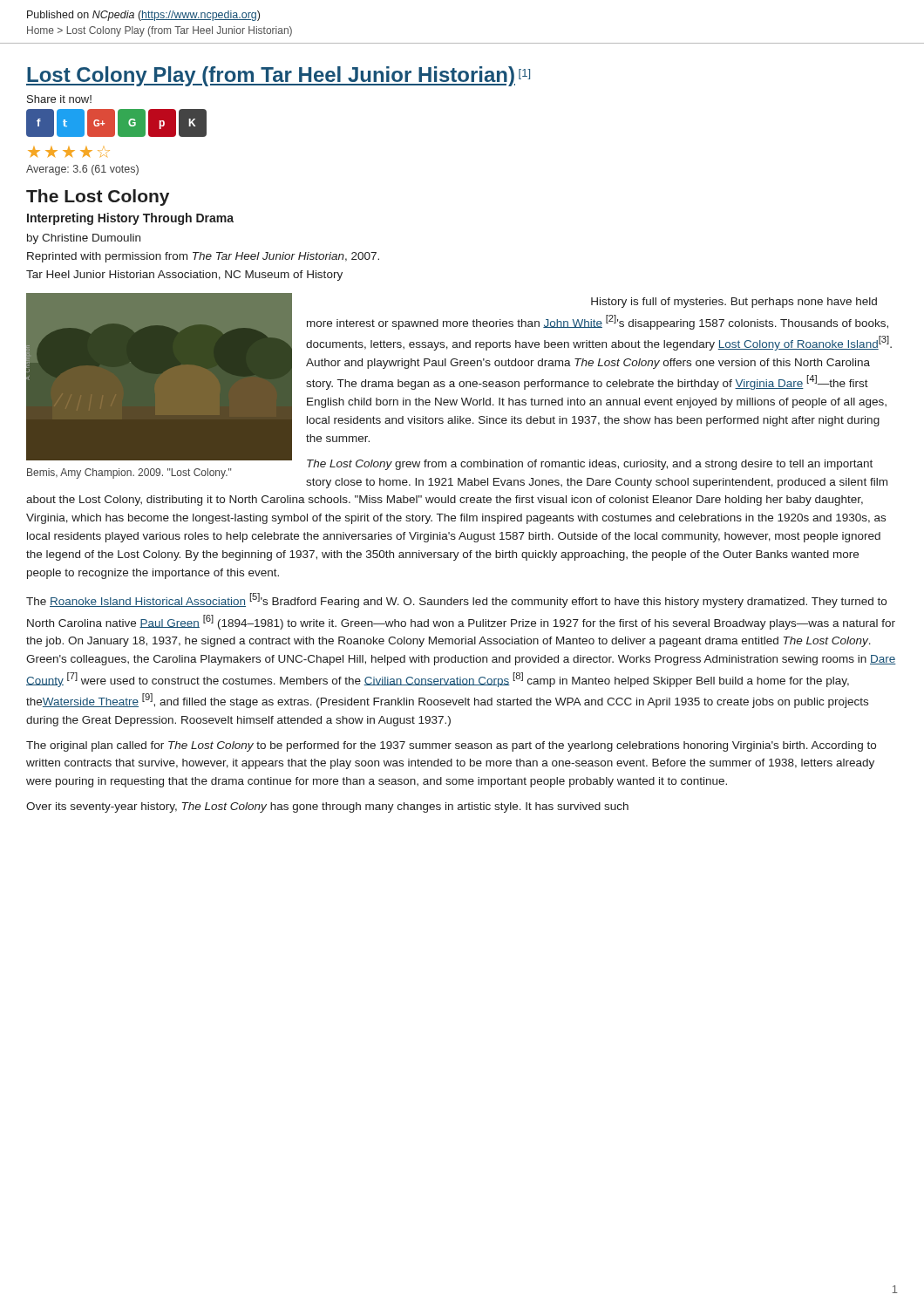Find the block starting "Share it now!"
The image size is (924, 1308).
(59, 99)
